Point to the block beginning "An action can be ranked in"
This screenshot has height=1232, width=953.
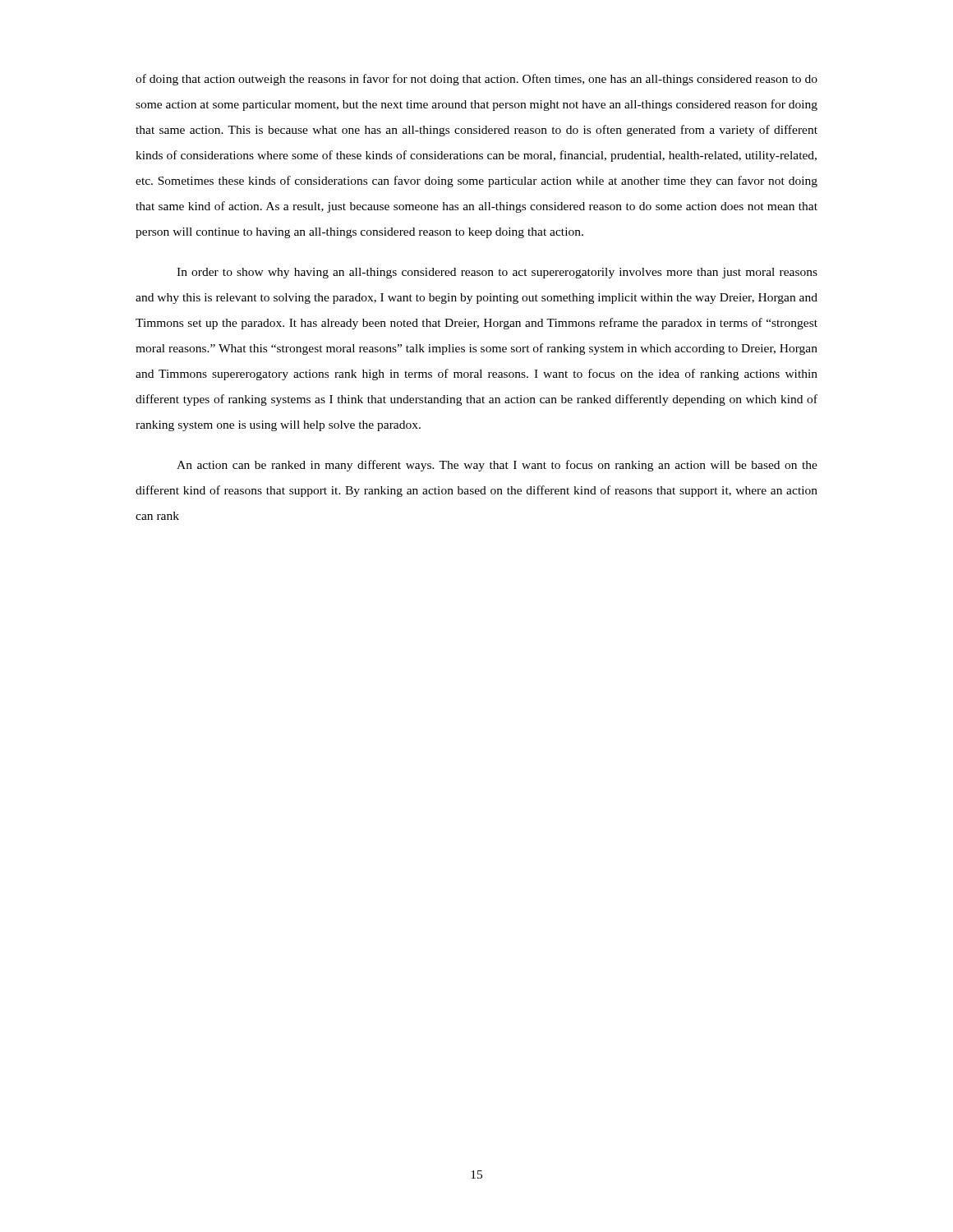coord(476,490)
